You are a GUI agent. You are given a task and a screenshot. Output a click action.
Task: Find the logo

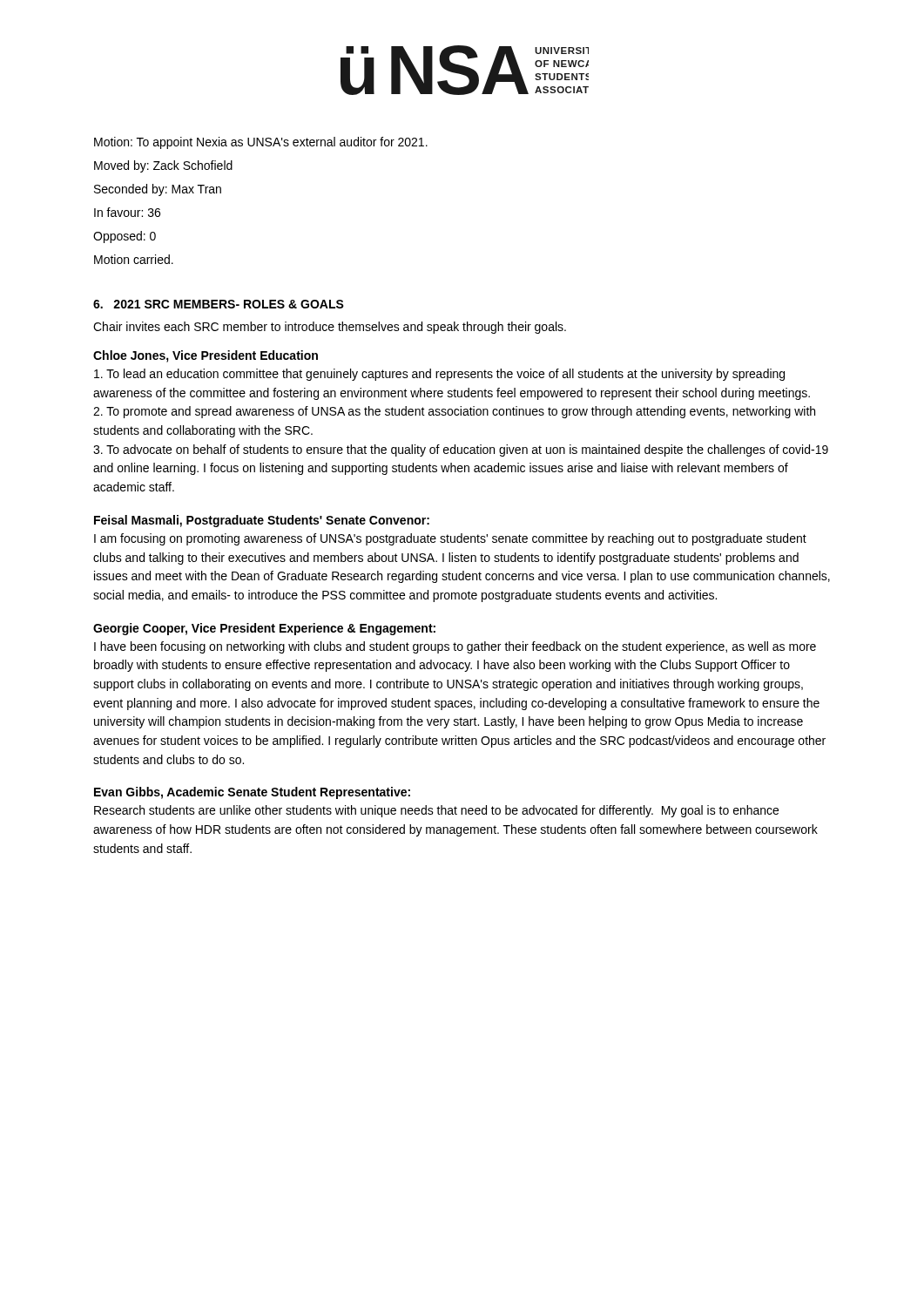(462, 67)
